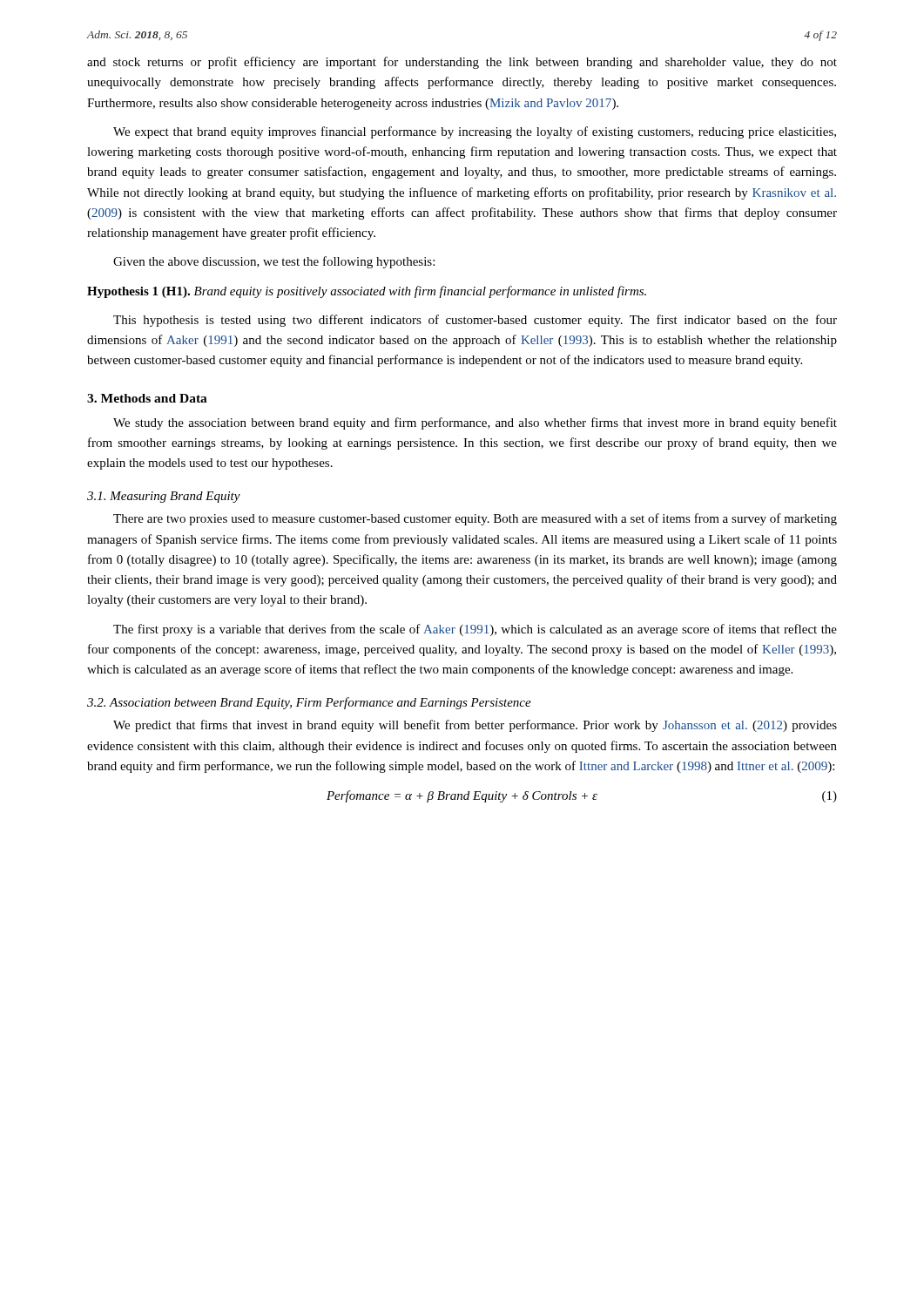
Task: Locate the section header that opens with "3.2. Association between Brand Equity, Firm Performance and"
Action: coord(309,703)
